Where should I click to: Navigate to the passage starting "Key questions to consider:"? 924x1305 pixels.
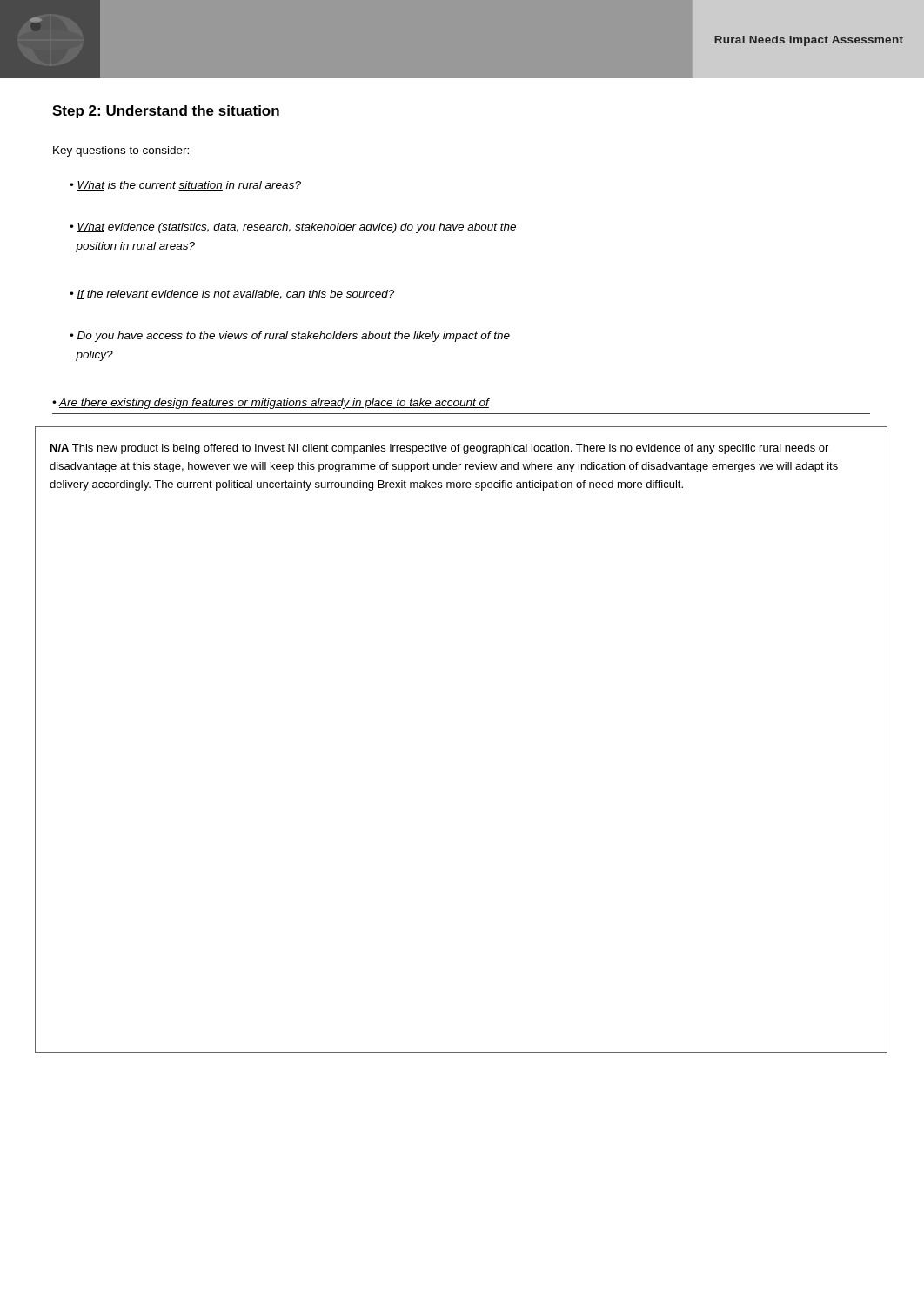[121, 150]
